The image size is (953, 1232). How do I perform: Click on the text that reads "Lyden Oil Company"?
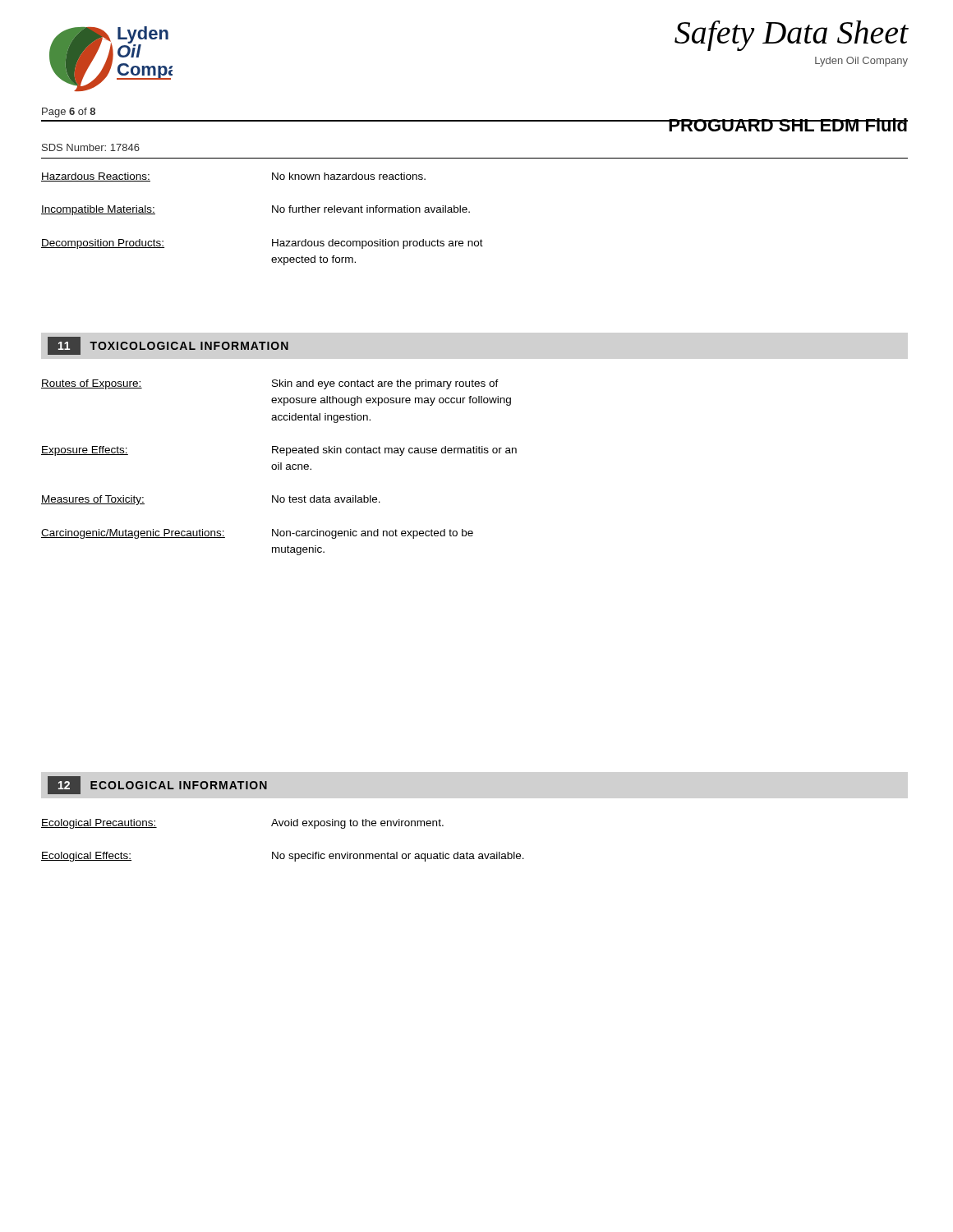coord(861,60)
